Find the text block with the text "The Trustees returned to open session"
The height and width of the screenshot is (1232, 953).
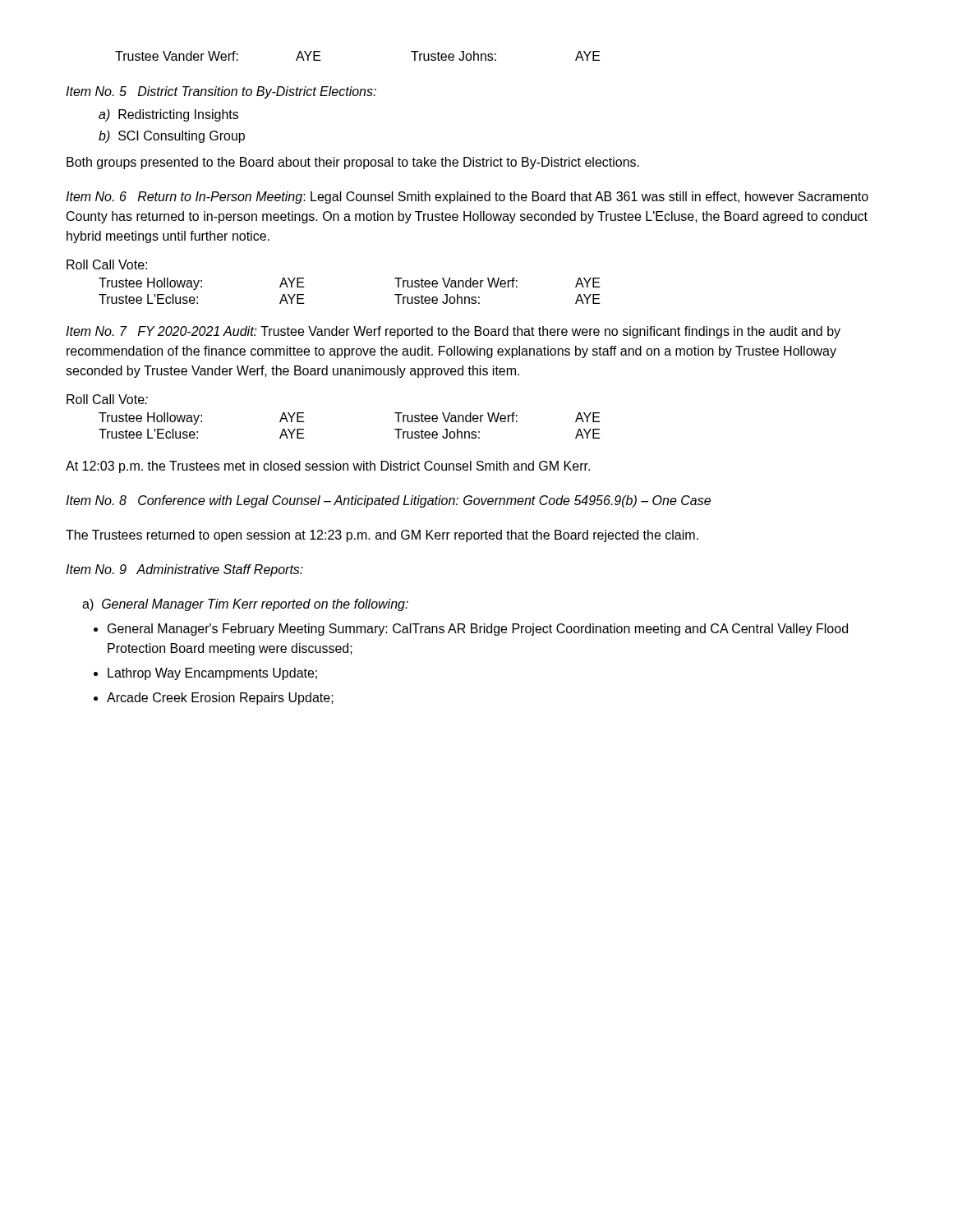(x=476, y=536)
